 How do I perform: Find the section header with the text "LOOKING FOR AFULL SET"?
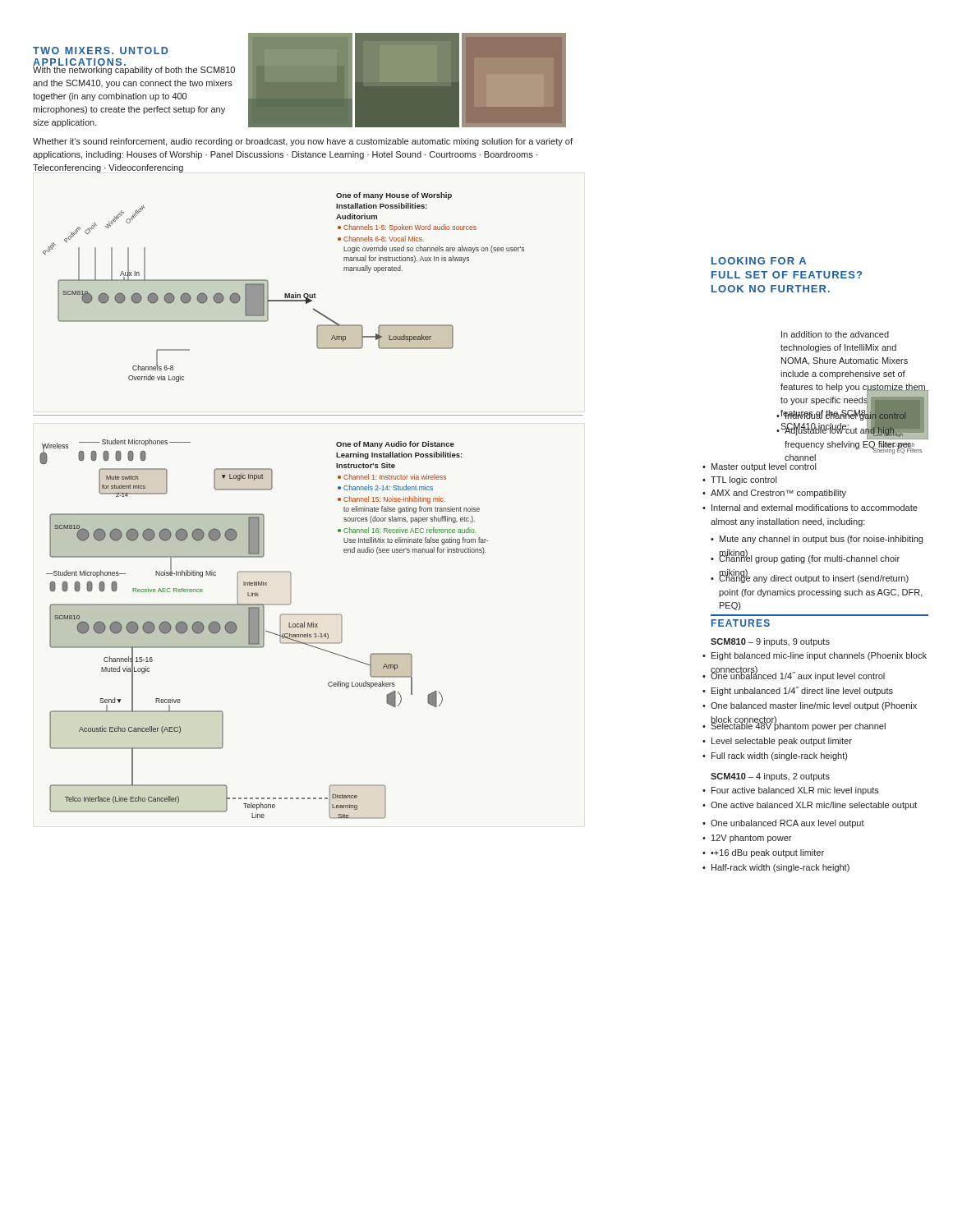[x=787, y=275]
